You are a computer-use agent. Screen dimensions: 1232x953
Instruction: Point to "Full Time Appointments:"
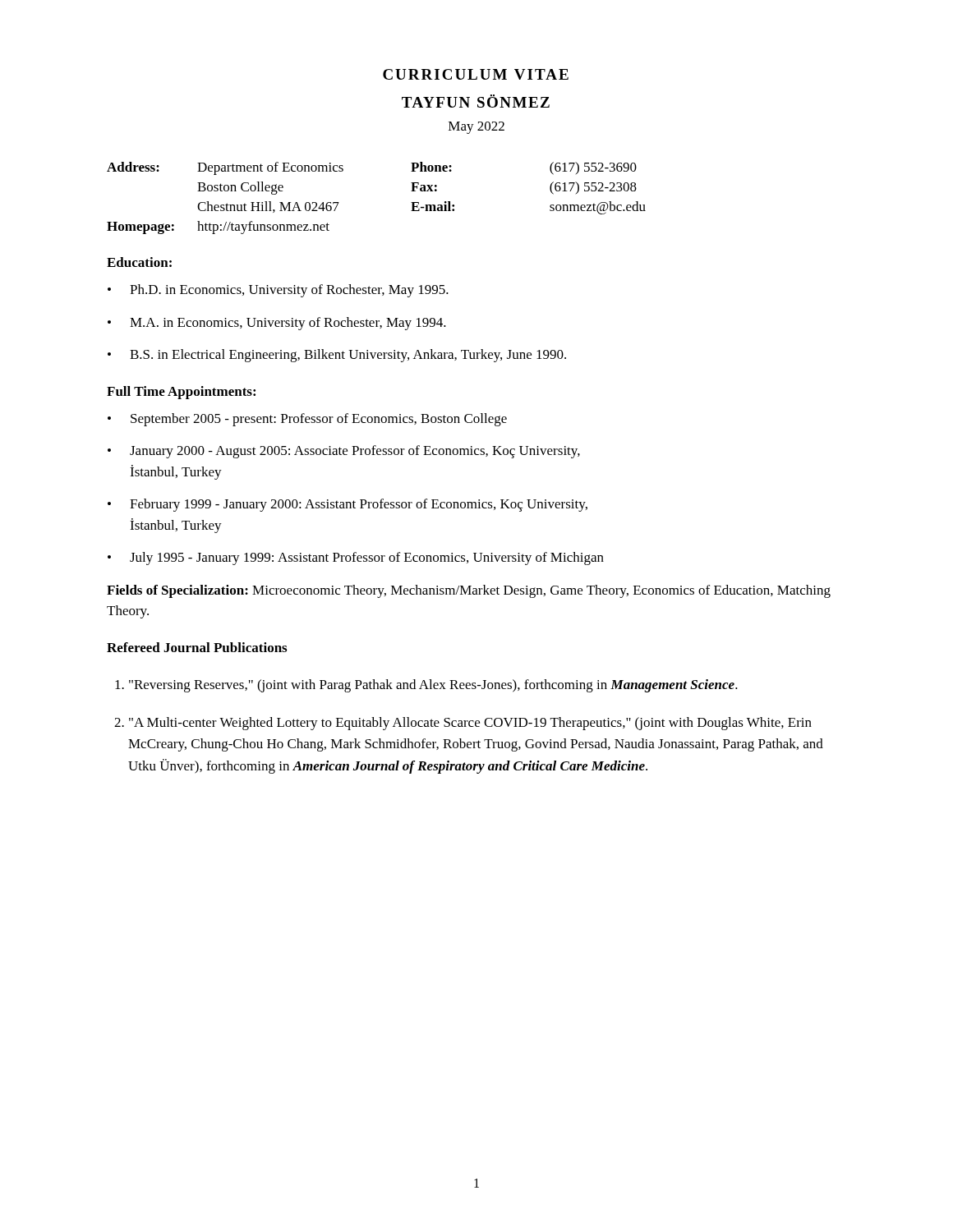coord(182,391)
